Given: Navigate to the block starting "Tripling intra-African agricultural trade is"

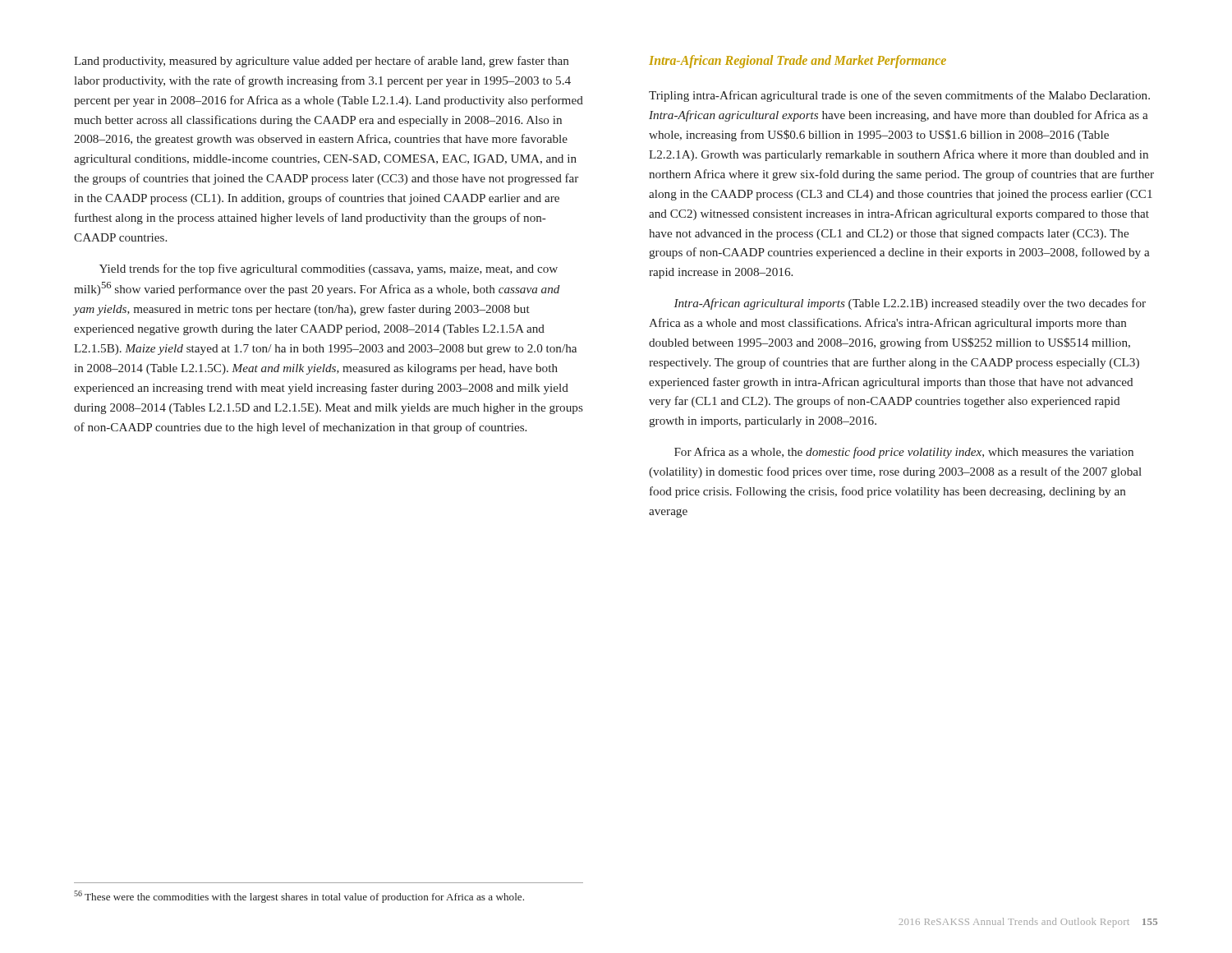Looking at the screenshot, I should point(903,184).
